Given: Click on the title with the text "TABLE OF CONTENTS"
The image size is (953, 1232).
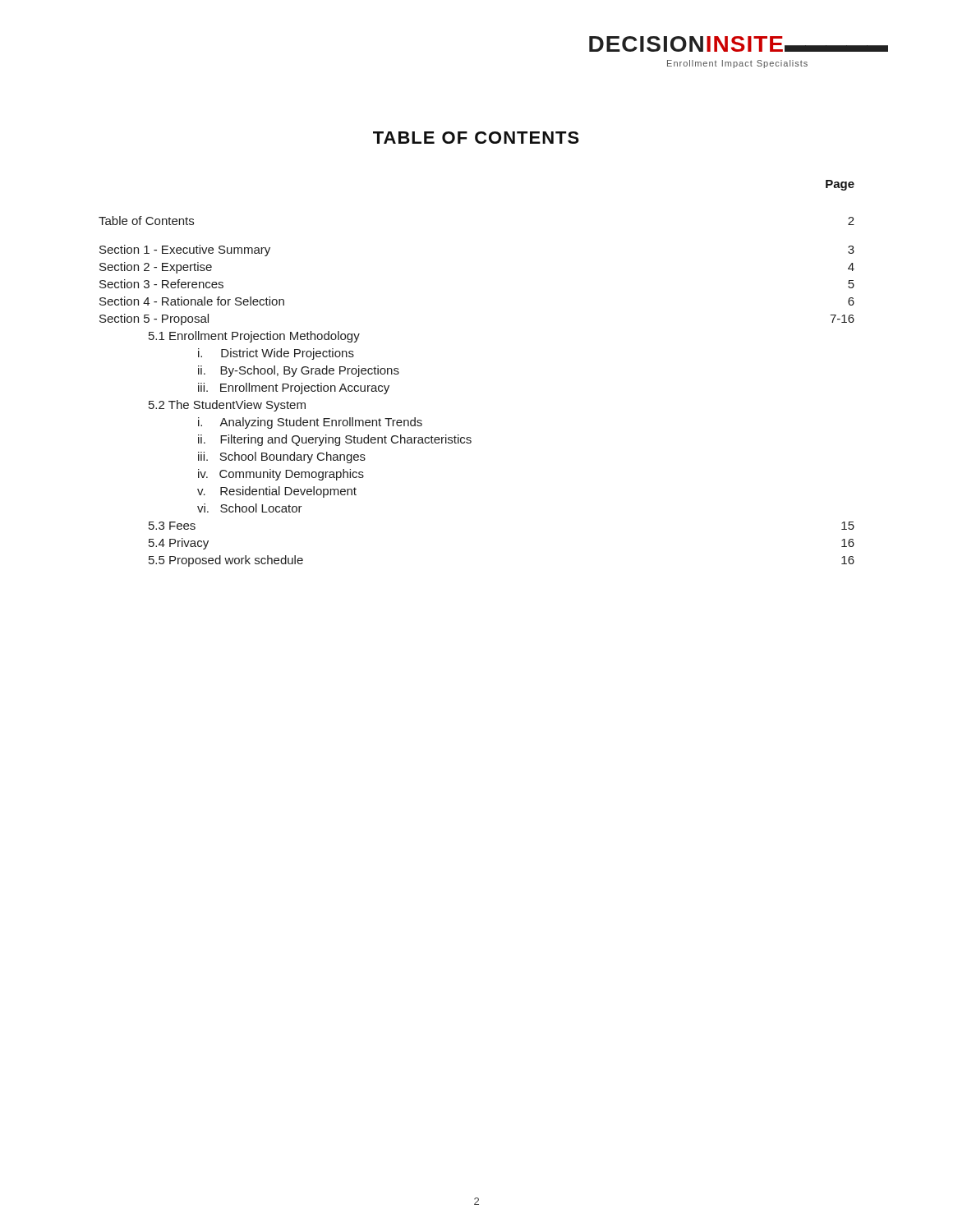Looking at the screenshot, I should point(476,138).
